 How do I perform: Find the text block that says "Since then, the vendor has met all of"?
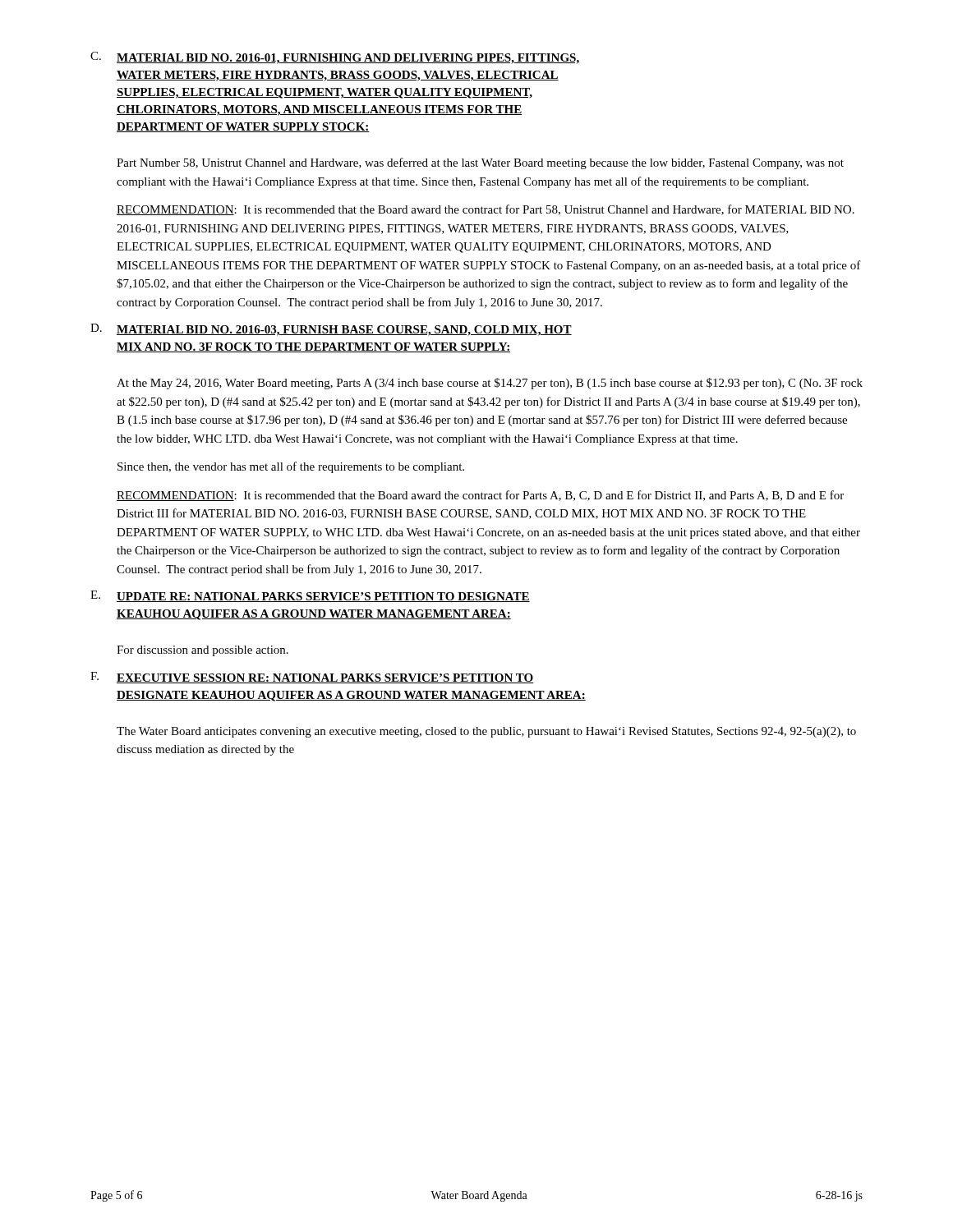click(x=291, y=466)
